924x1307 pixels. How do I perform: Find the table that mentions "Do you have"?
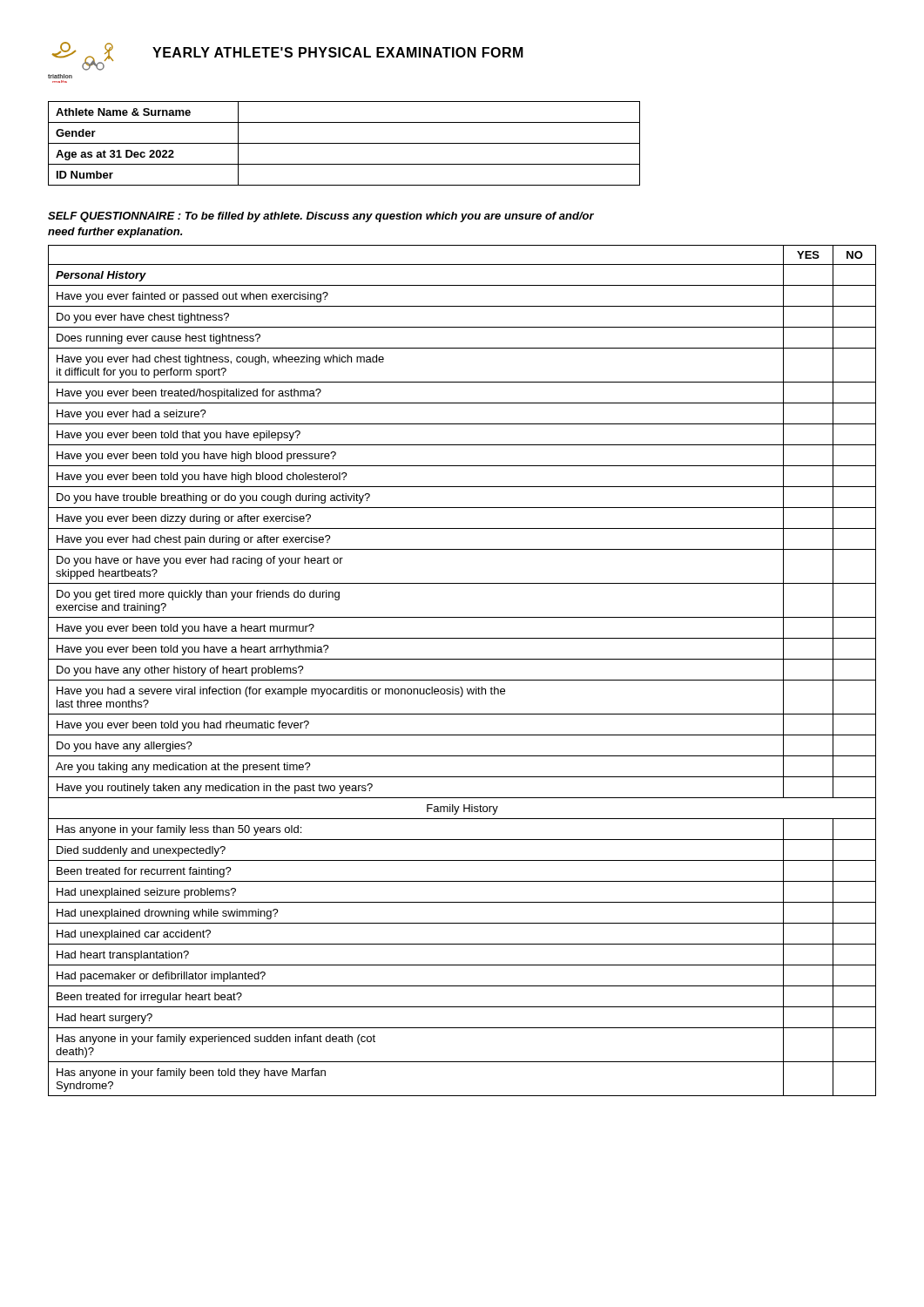click(462, 671)
